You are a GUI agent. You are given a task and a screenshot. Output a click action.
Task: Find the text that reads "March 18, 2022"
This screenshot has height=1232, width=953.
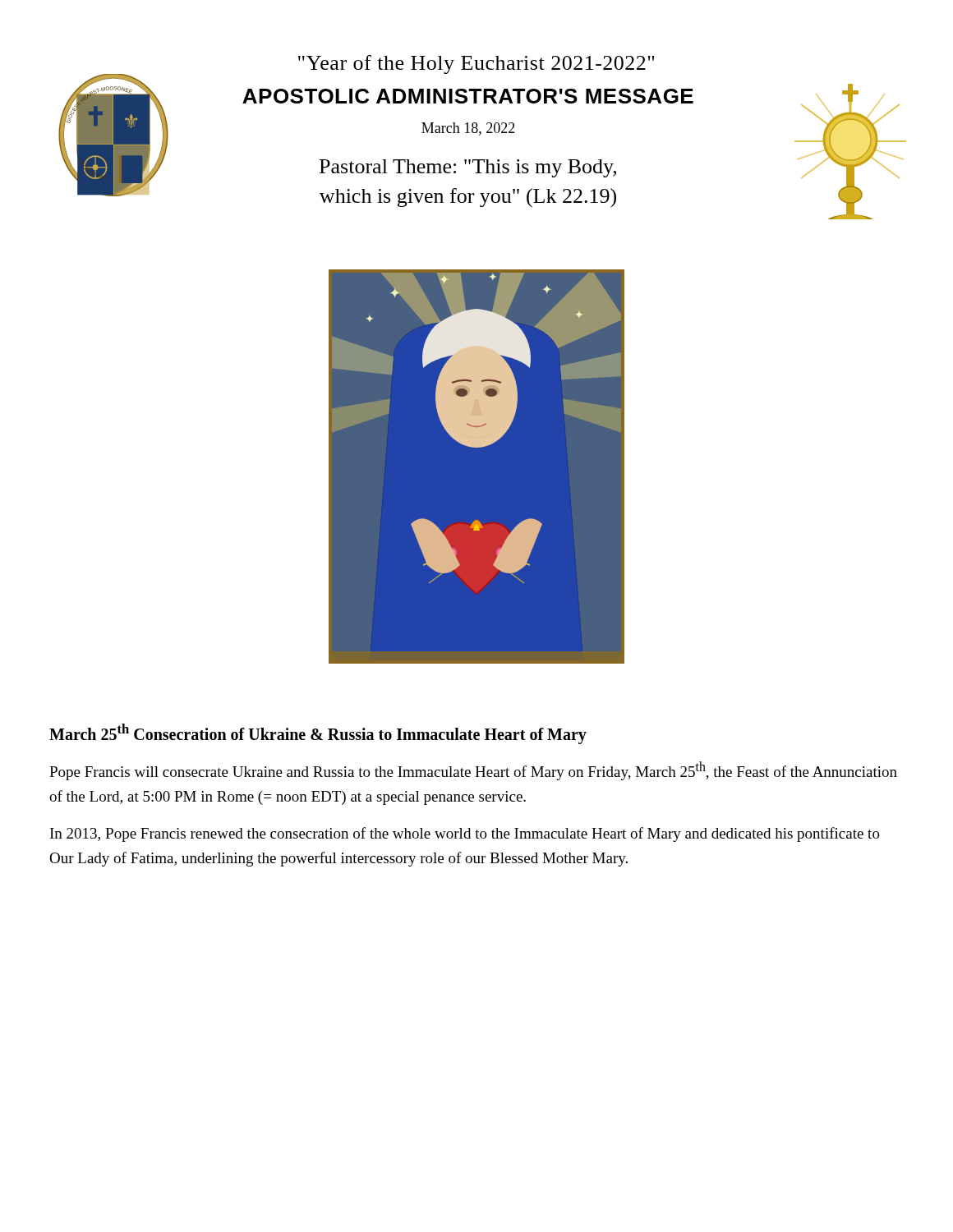coord(468,128)
